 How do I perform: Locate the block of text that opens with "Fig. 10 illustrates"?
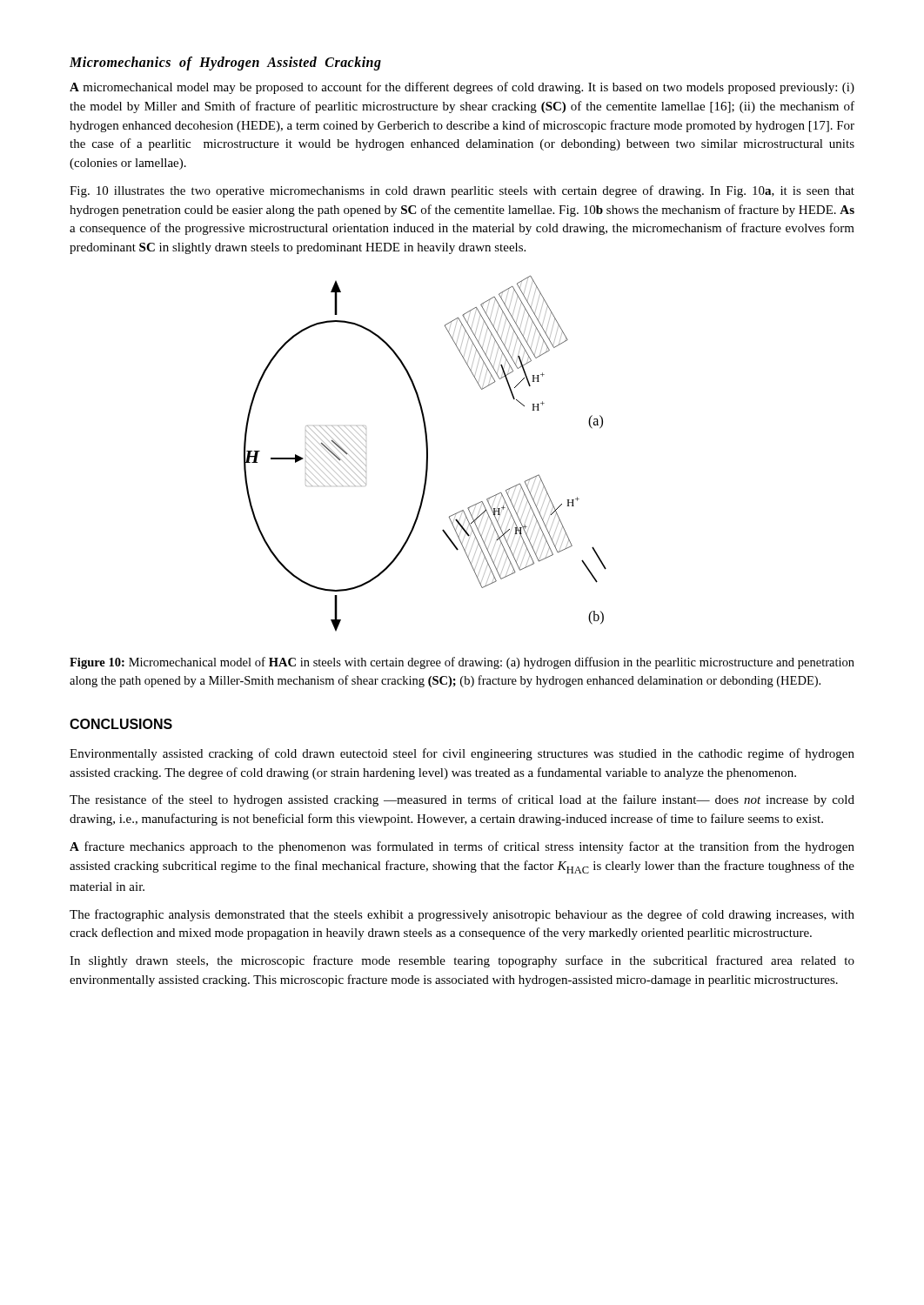tap(462, 219)
